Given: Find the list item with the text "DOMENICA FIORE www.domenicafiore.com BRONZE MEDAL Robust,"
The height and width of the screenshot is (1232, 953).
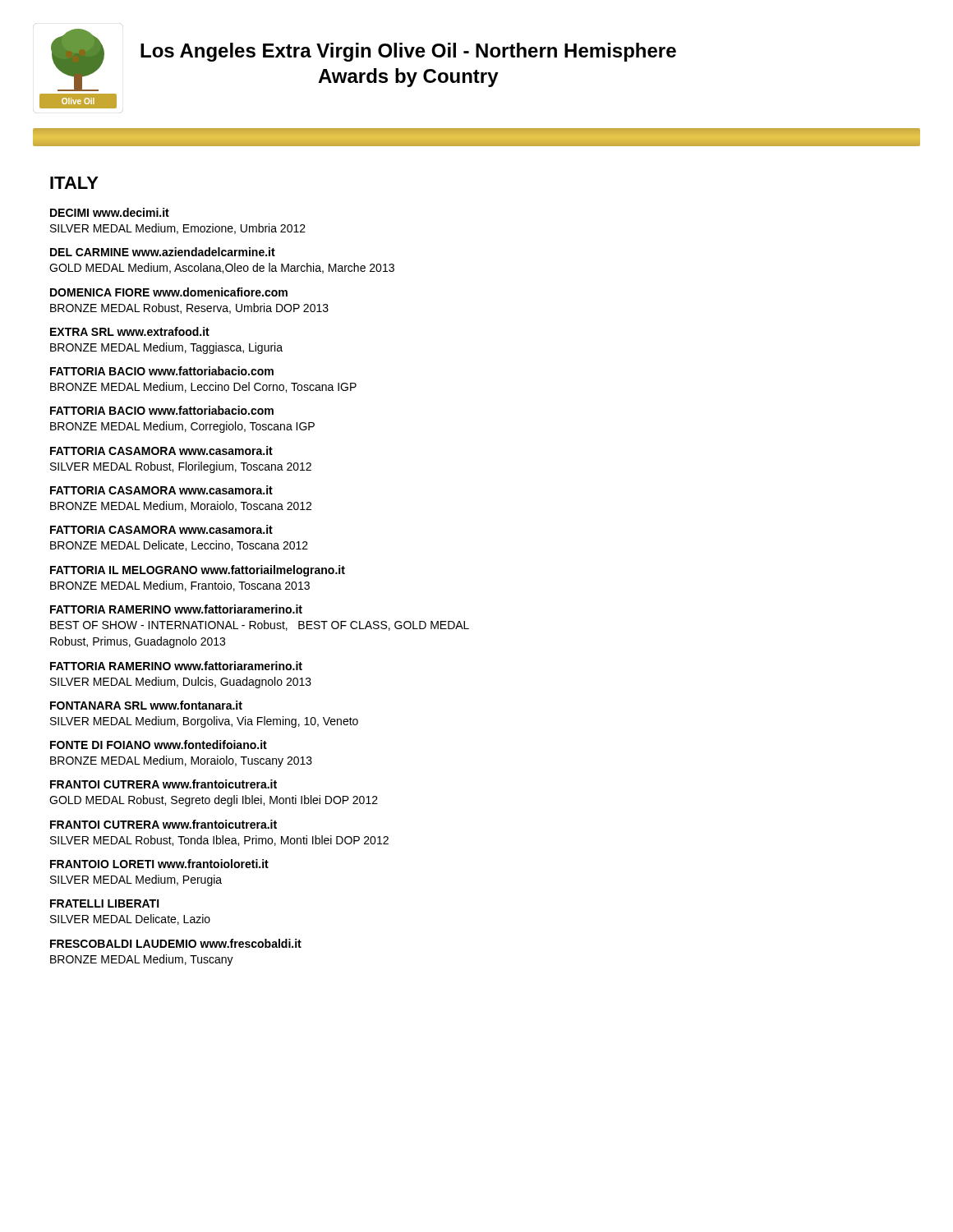Looking at the screenshot, I should click(x=189, y=300).
